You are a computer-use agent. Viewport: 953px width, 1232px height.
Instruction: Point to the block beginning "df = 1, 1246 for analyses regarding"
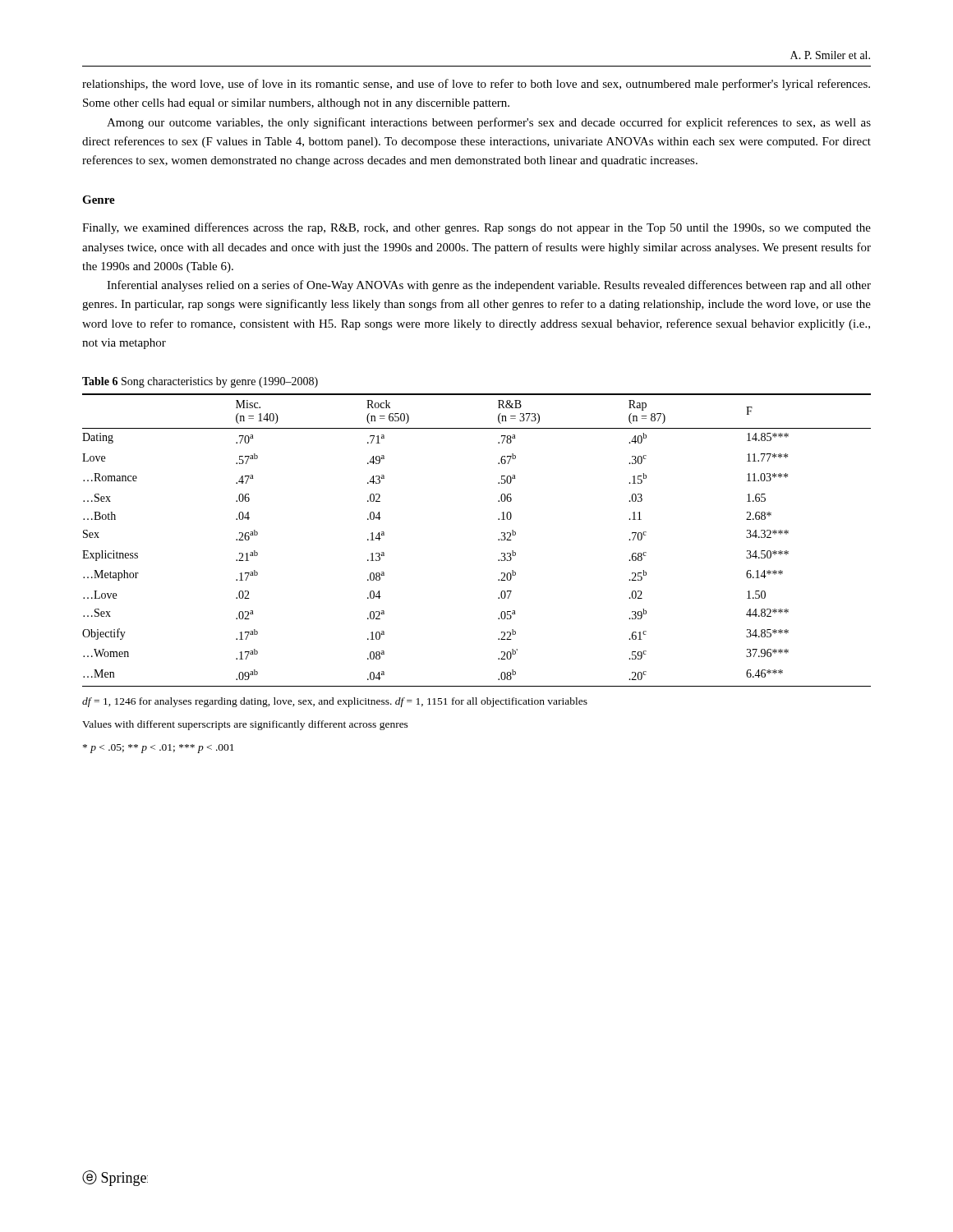coord(335,701)
